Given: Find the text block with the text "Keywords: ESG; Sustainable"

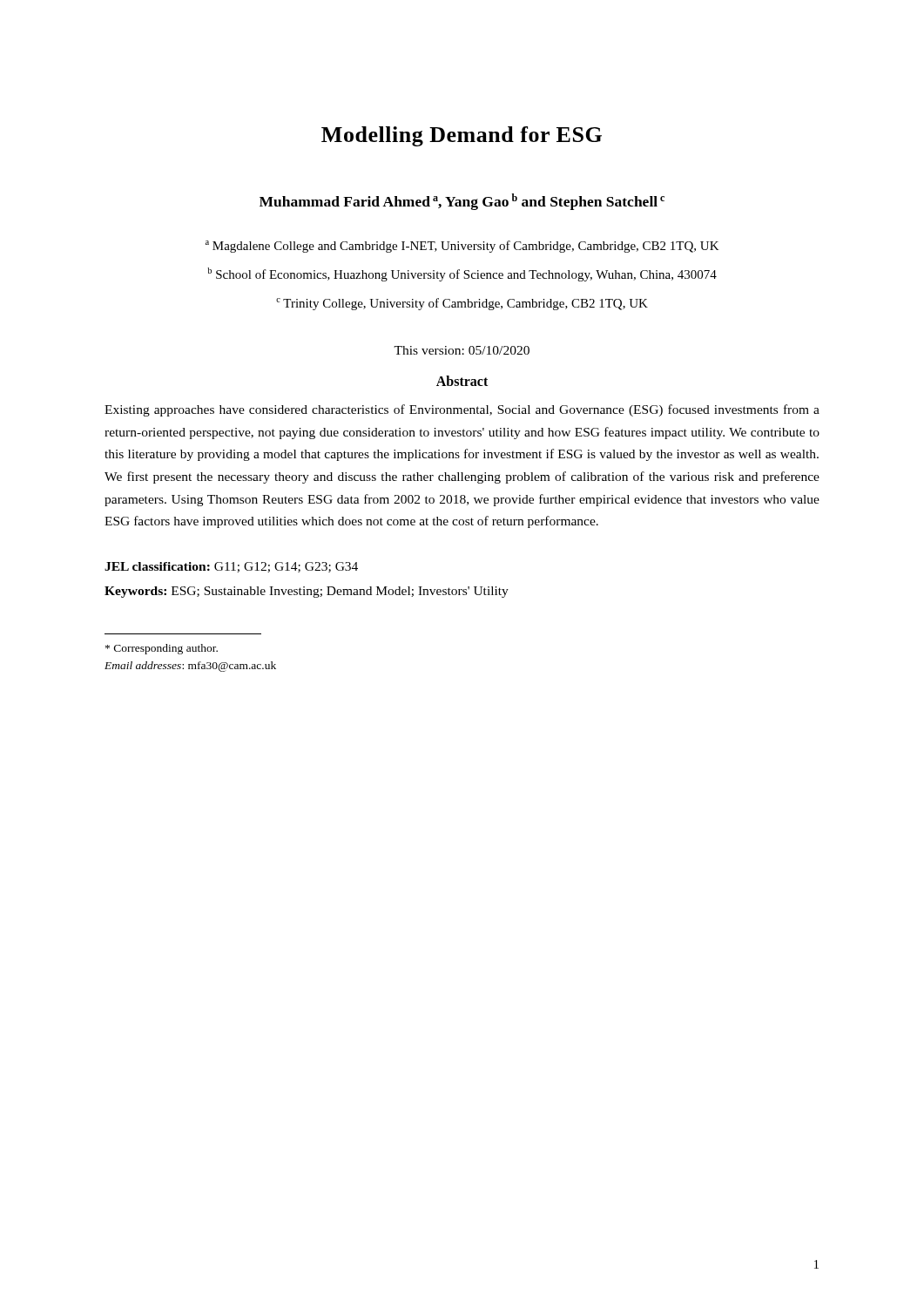Looking at the screenshot, I should [306, 590].
